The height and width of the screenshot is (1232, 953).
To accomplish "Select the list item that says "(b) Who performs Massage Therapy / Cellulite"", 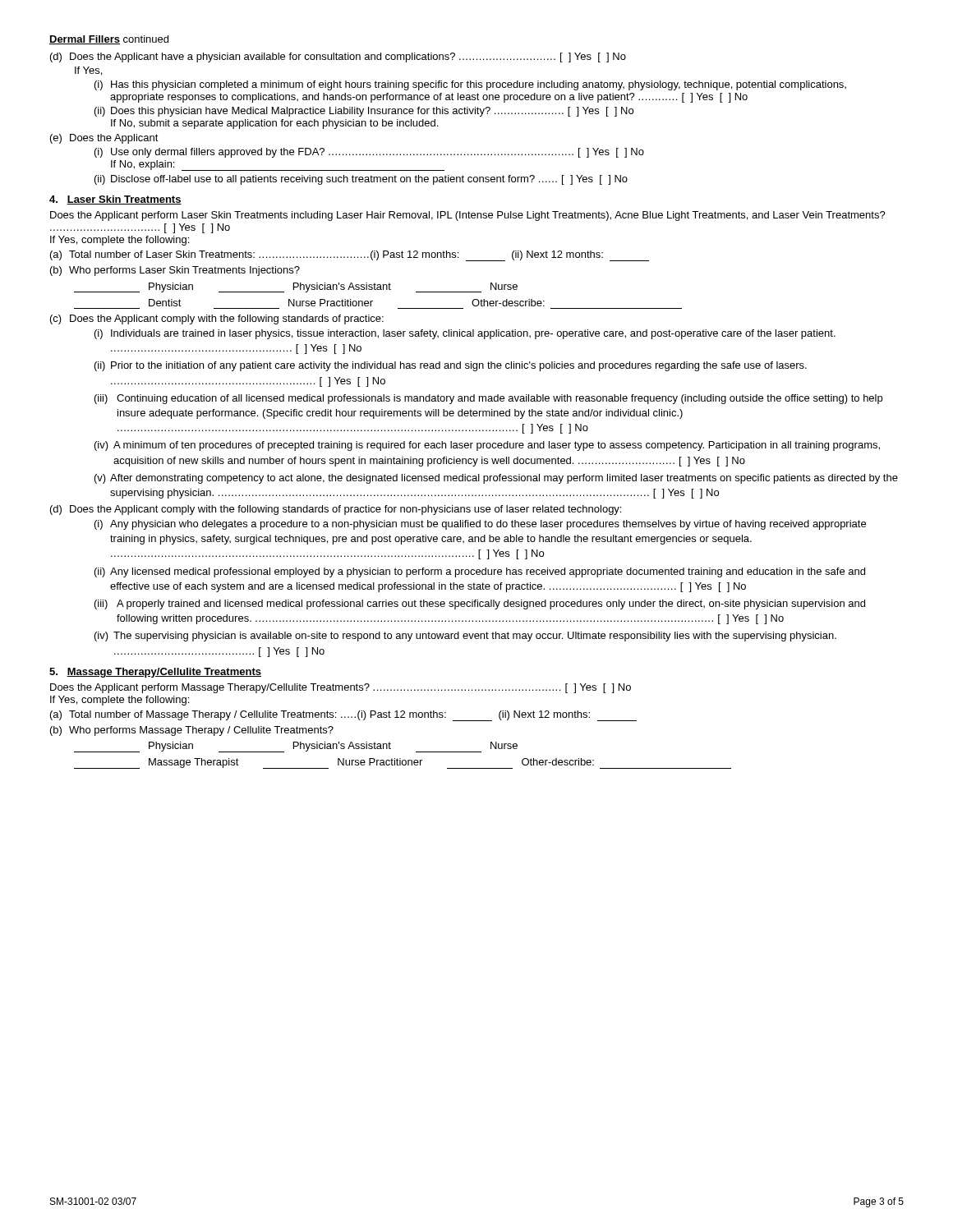I will coord(476,746).
